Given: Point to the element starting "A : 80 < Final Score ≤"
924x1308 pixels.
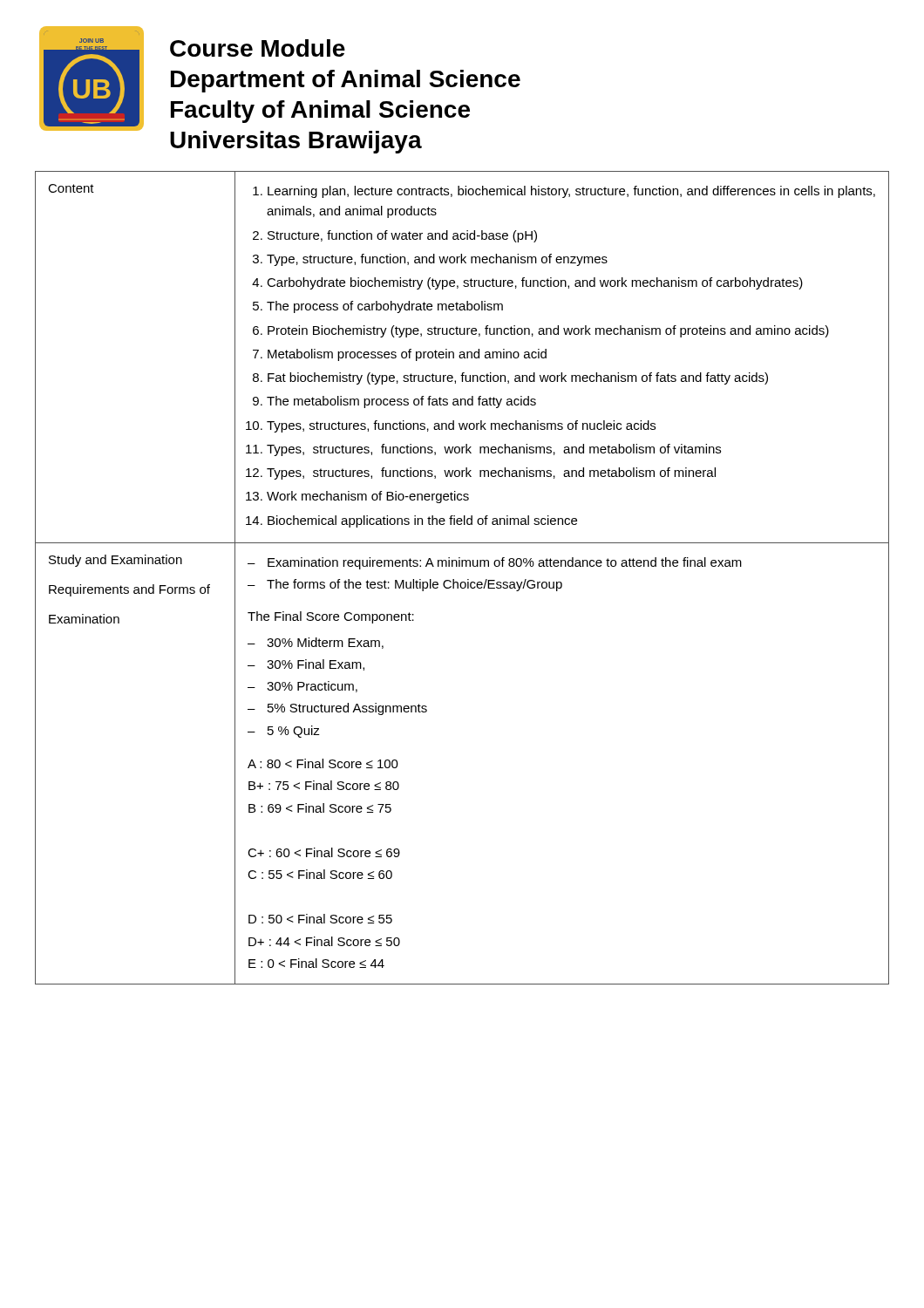Looking at the screenshot, I should coord(324,863).
